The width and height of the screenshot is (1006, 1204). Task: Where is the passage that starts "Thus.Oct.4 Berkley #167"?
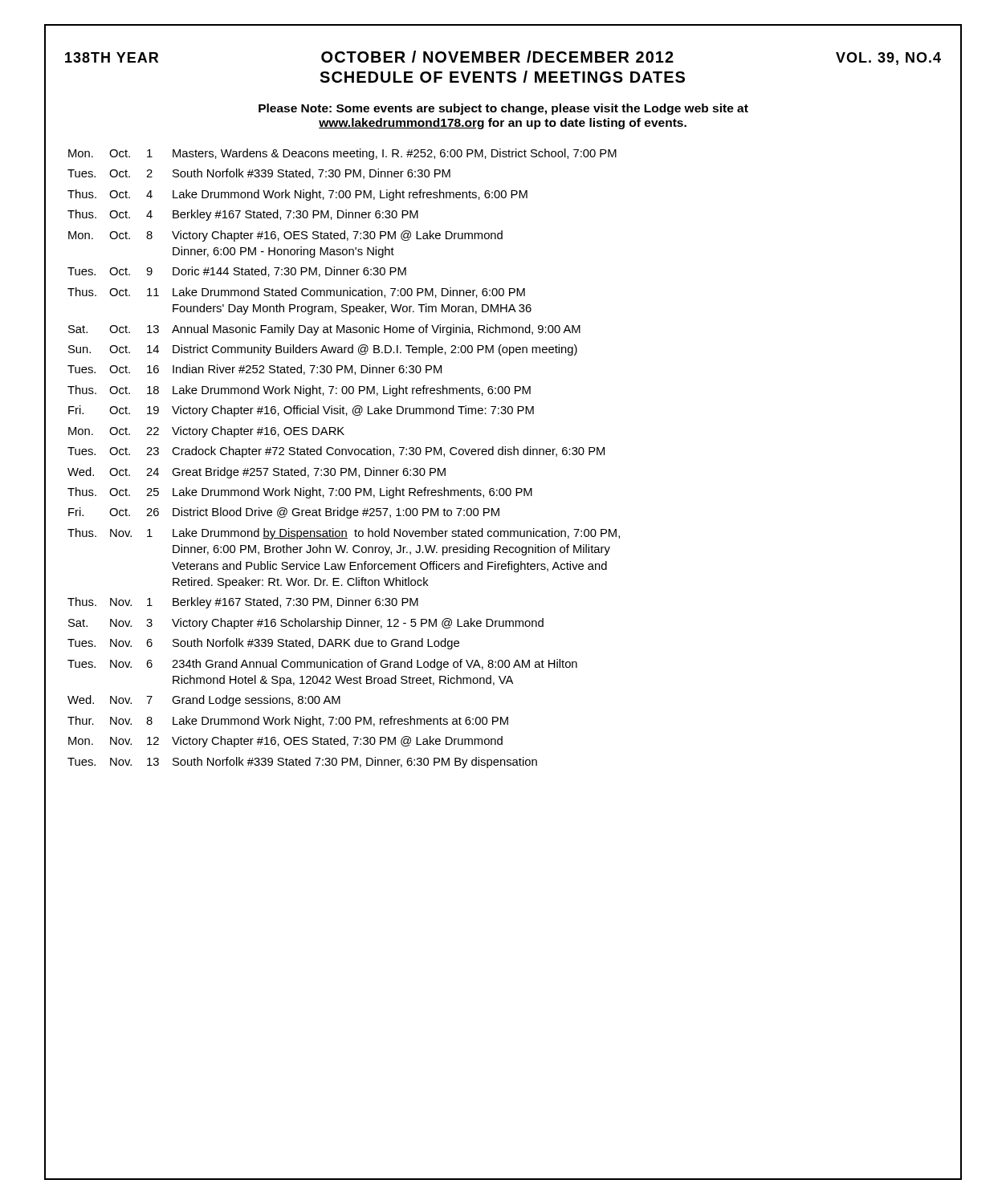coord(243,215)
